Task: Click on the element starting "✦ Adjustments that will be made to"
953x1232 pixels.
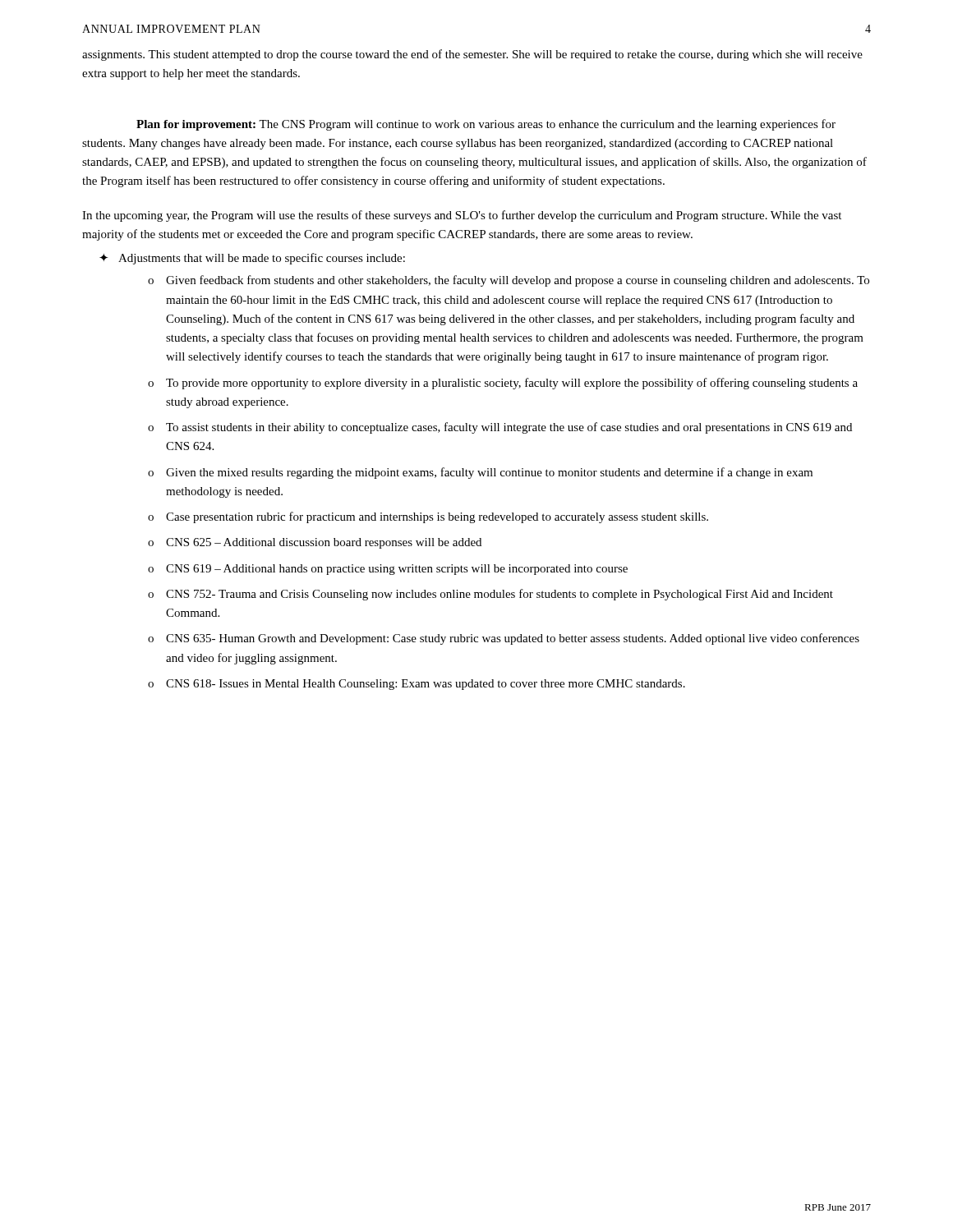Action: pyautogui.click(x=252, y=258)
